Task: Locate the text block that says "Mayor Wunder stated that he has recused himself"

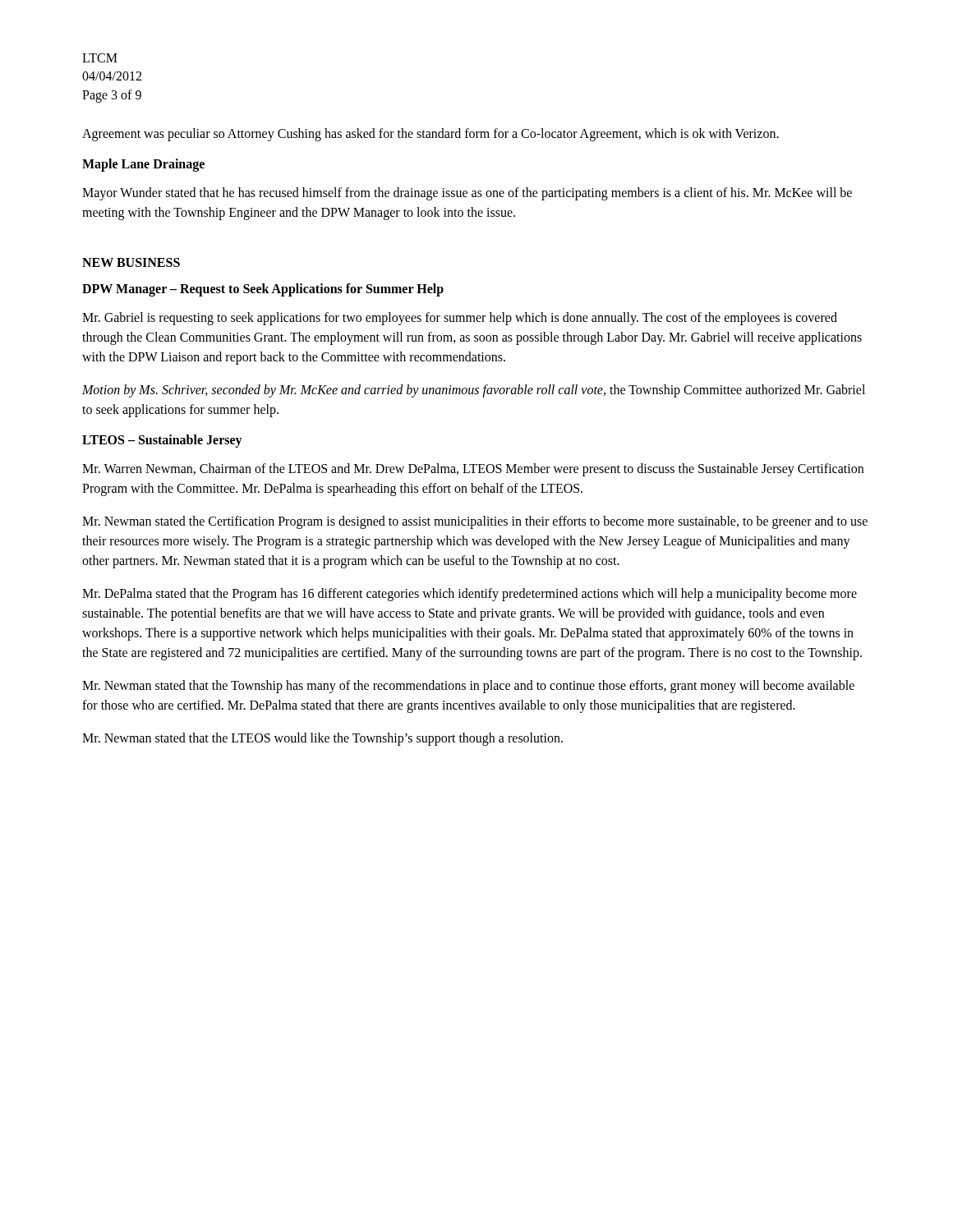Action: pos(467,203)
